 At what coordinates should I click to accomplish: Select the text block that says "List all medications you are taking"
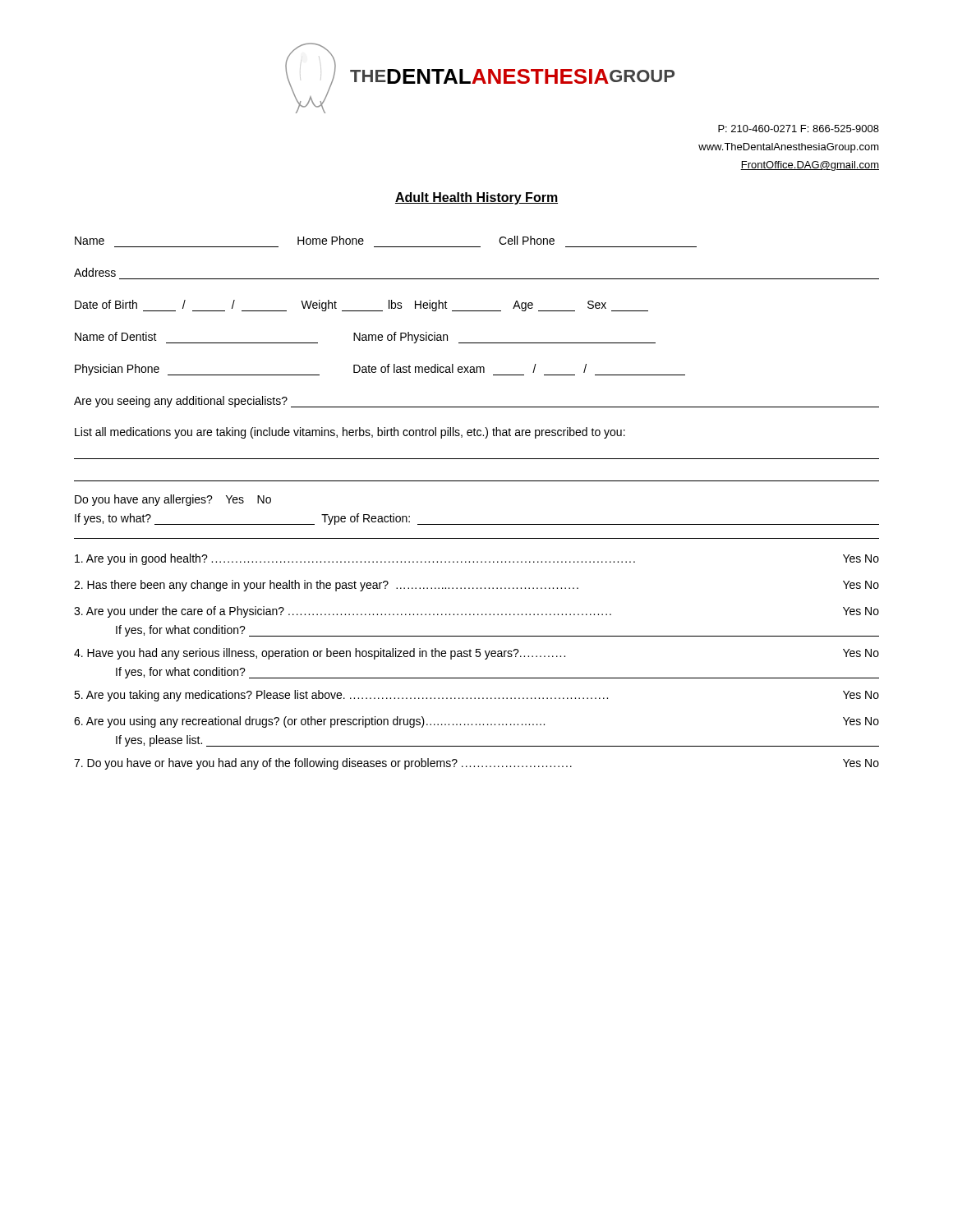pos(350,432)
